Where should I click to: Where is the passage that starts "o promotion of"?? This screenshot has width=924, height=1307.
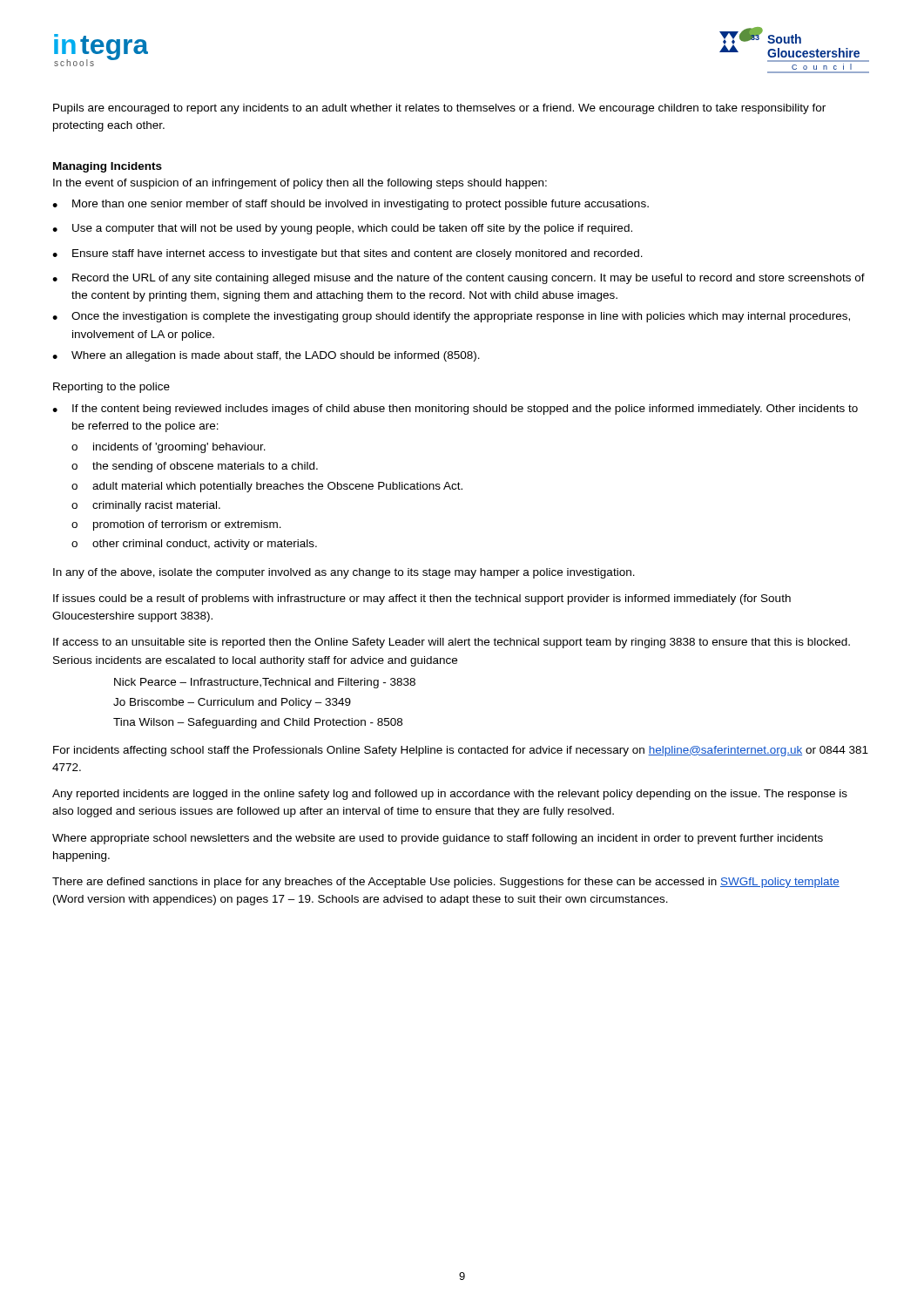[176, 525]
